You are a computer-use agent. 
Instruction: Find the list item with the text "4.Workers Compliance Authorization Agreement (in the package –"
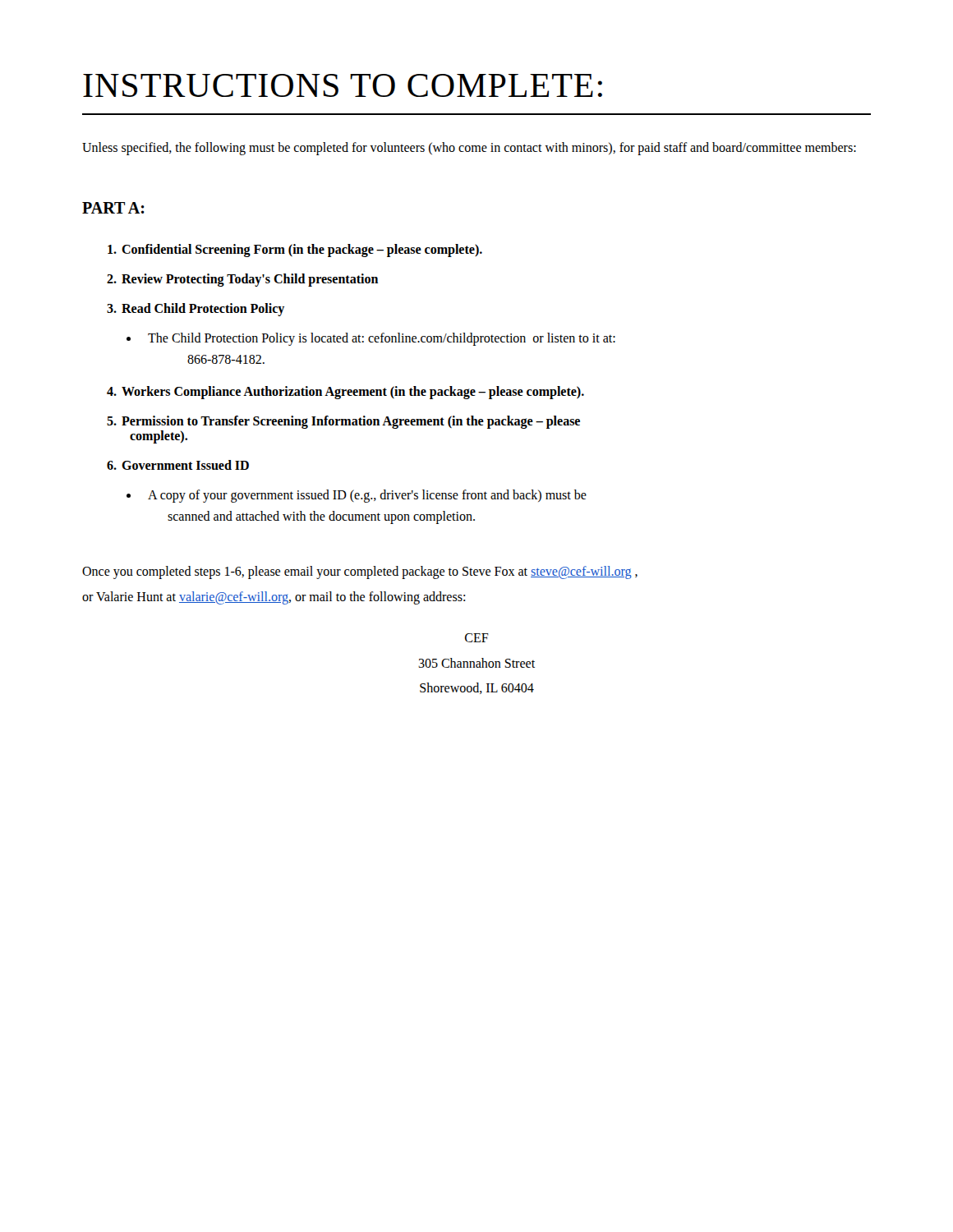(x=485, y=392)
